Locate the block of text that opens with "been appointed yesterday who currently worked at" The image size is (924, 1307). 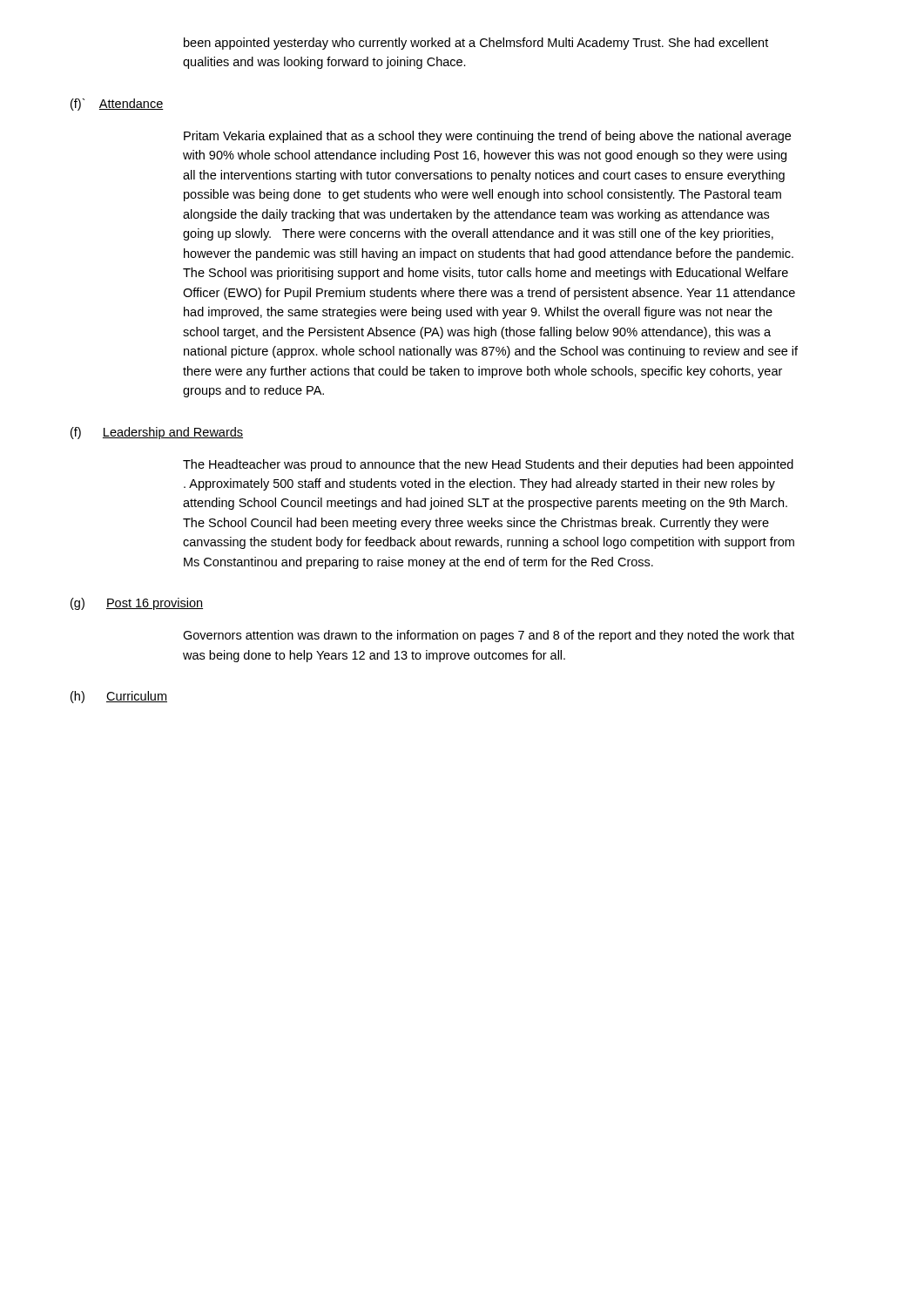pyautogui.click(x=476, y=52)
